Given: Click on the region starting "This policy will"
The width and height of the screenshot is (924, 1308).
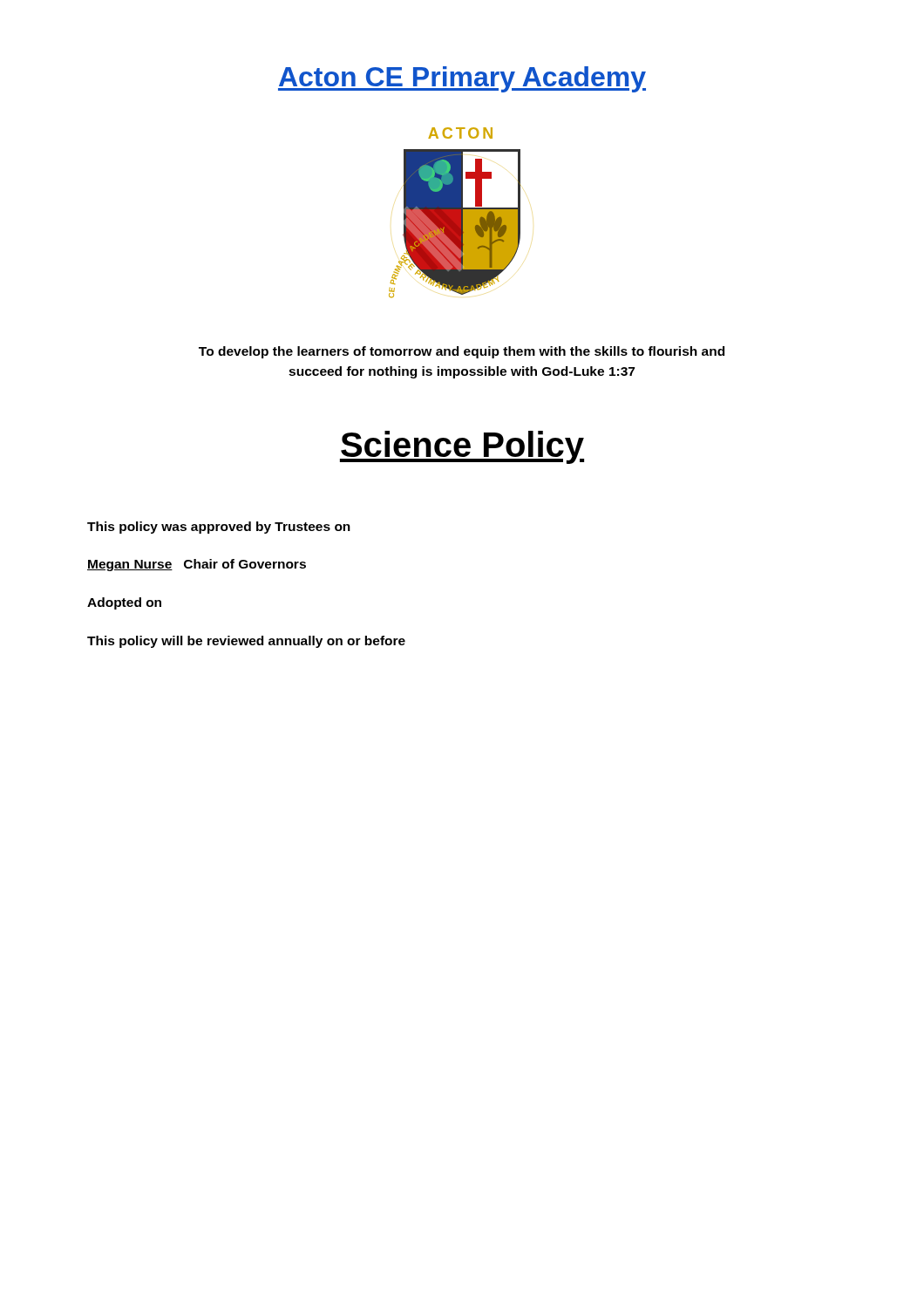Looking at the screenshot, I should [x=246, y=640].
